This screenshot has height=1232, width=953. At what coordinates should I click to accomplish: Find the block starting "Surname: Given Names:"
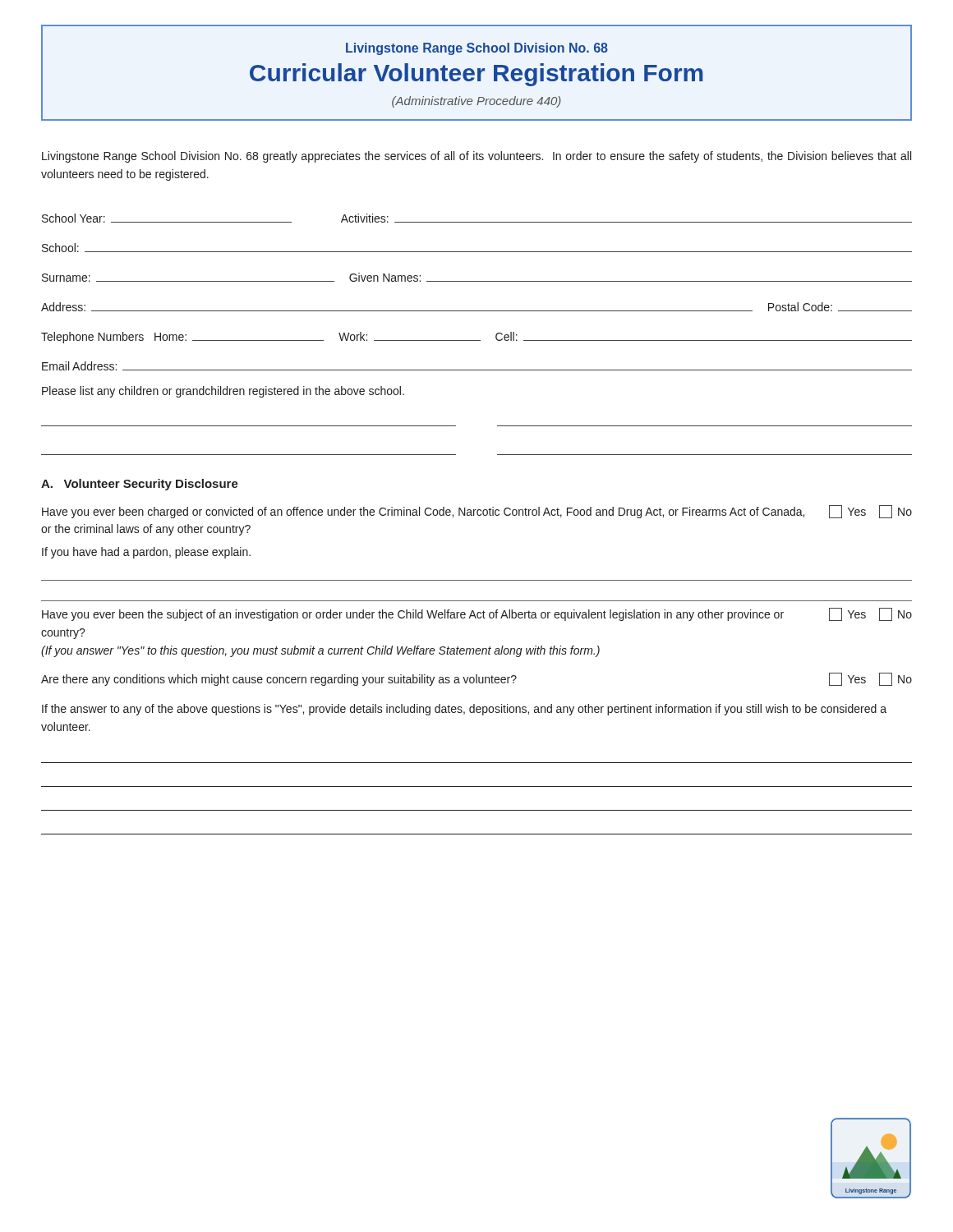(476, 275)
